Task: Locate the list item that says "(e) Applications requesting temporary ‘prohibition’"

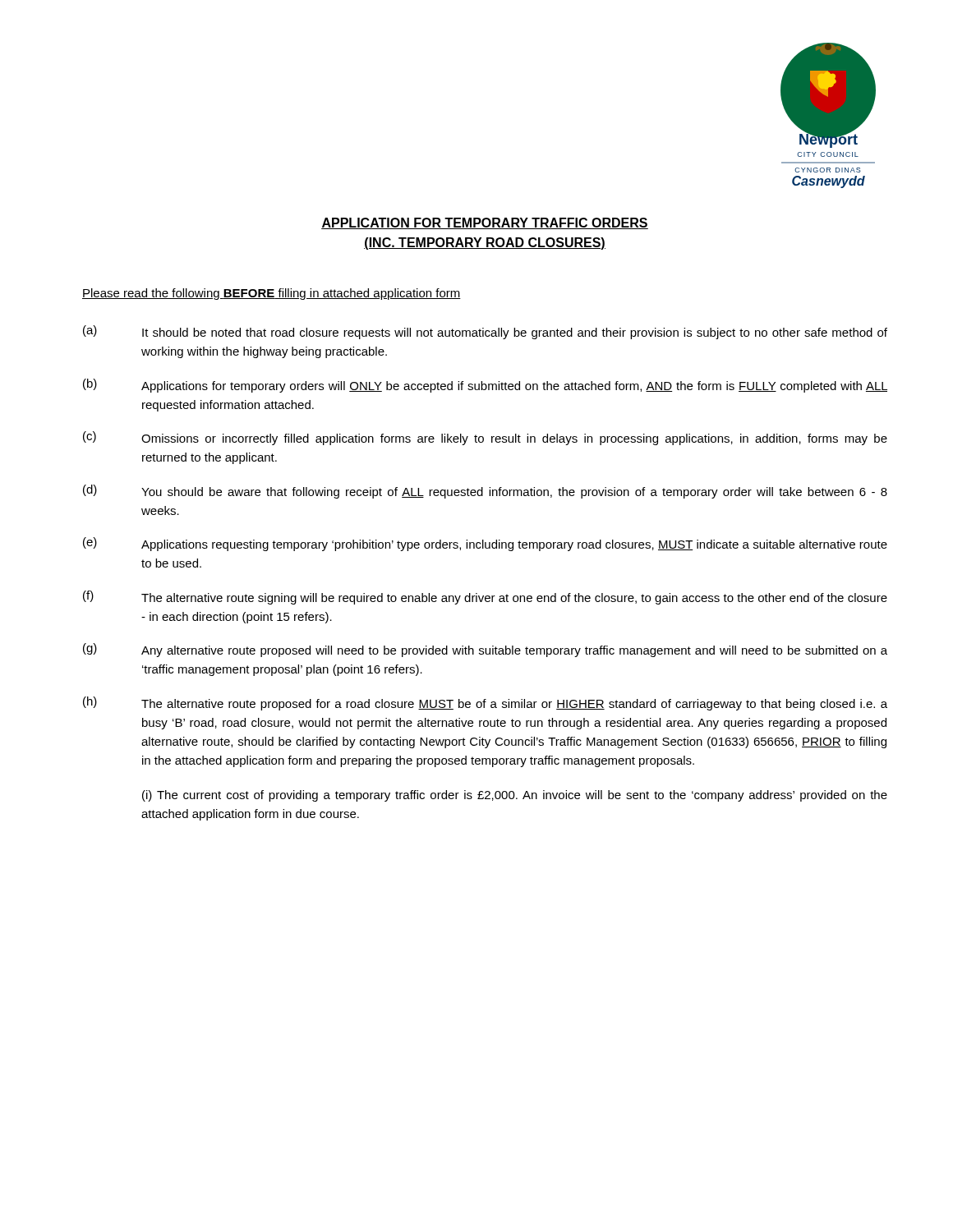Action: coord(485,554)
